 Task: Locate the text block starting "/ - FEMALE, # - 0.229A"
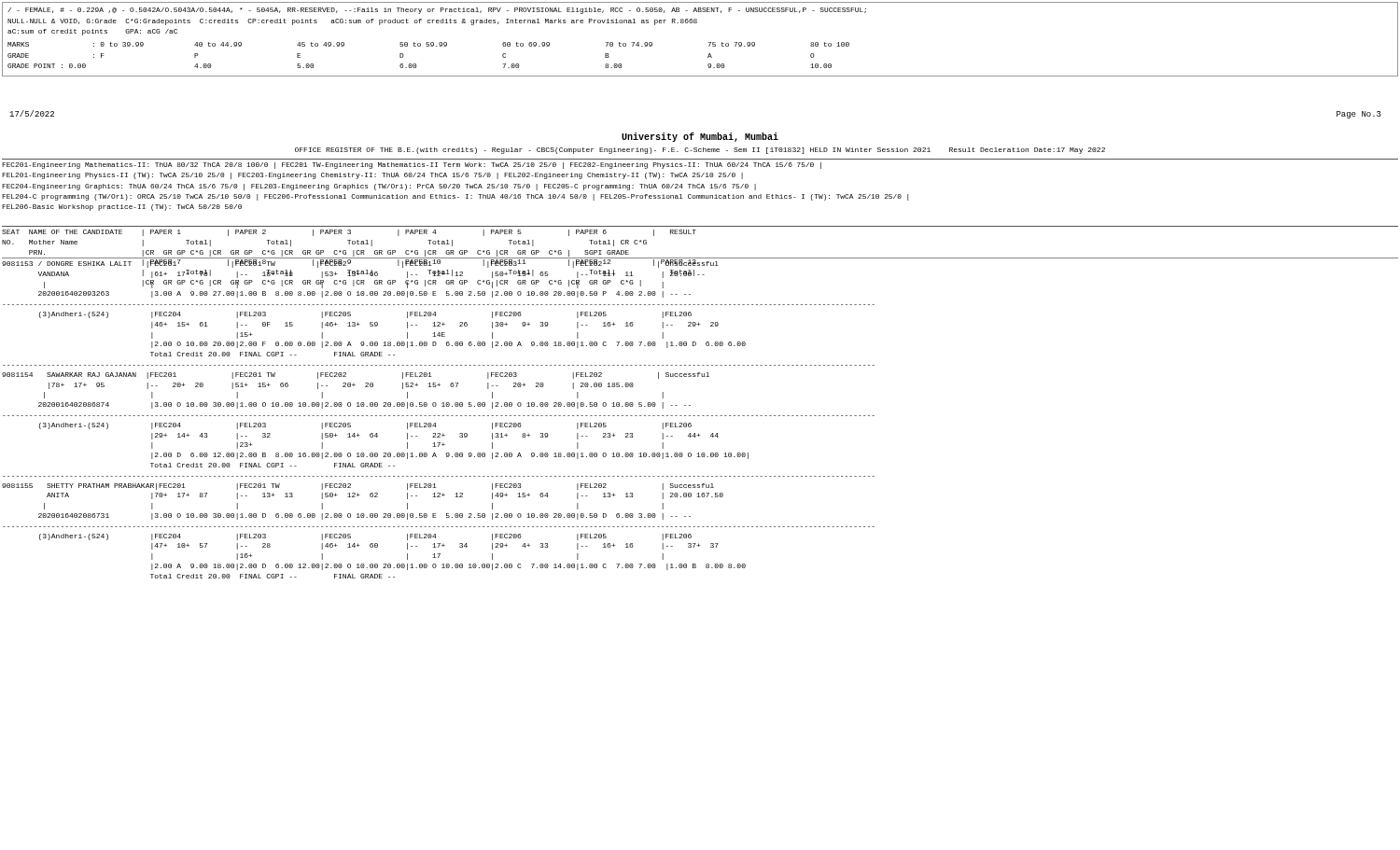point(700,39)
